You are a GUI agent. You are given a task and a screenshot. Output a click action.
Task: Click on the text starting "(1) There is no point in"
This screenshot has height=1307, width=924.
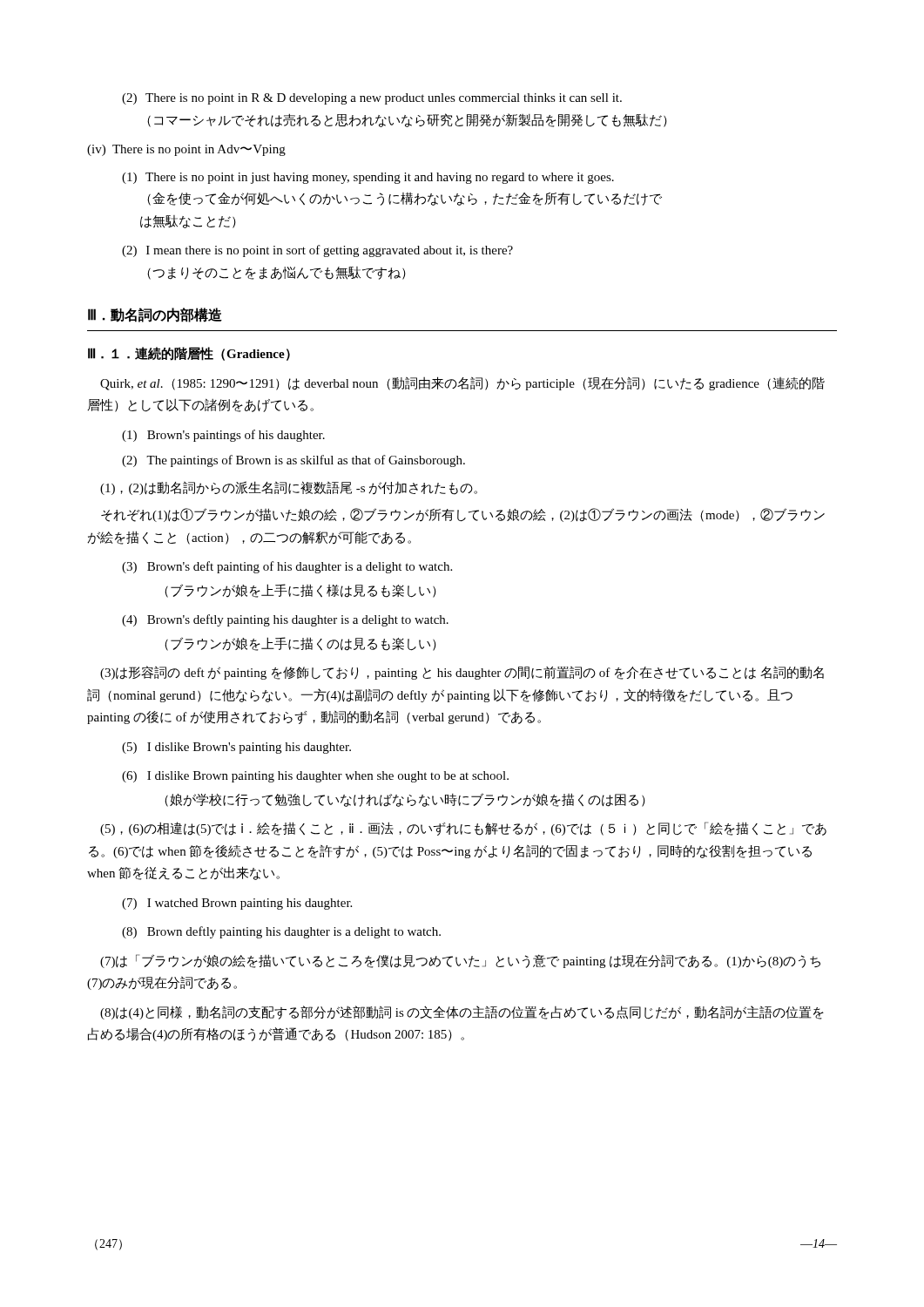[392, 199]
